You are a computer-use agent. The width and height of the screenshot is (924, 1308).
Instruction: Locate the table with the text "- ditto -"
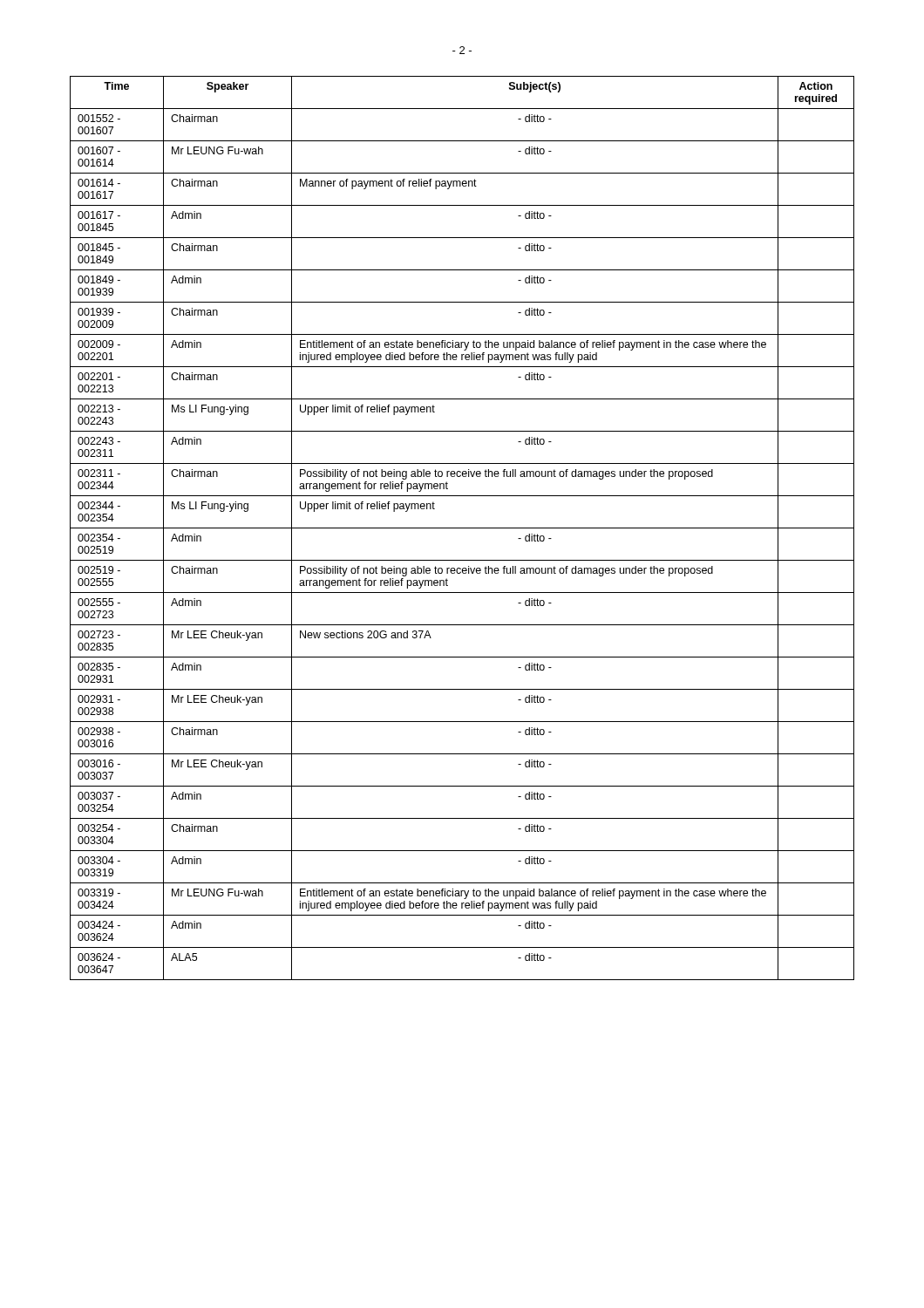462,528
